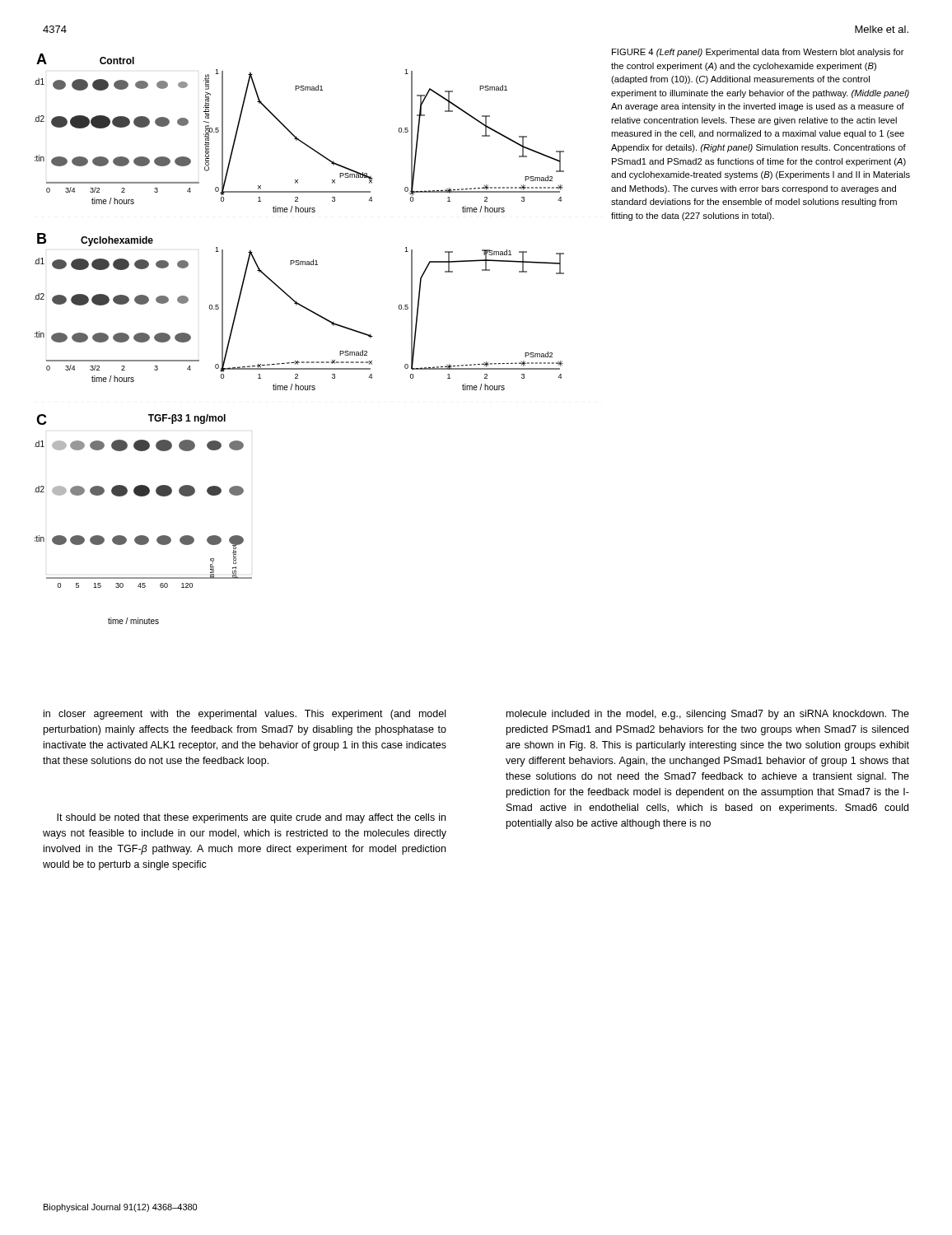Click on the text starting "in closer agreement with the experimental"

tap(245, 737)
